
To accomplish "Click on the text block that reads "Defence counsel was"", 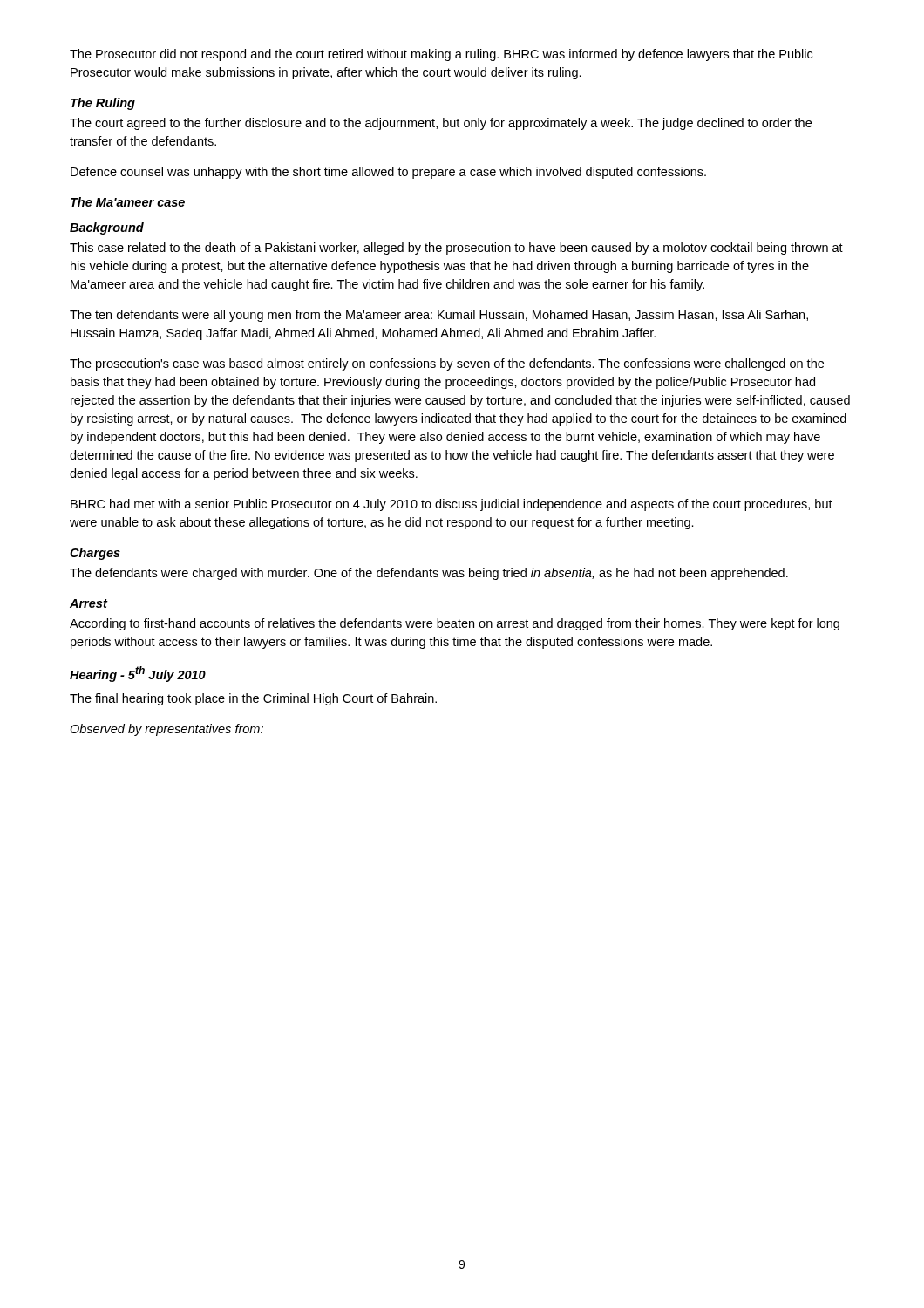I will click(x=462, y=172).
